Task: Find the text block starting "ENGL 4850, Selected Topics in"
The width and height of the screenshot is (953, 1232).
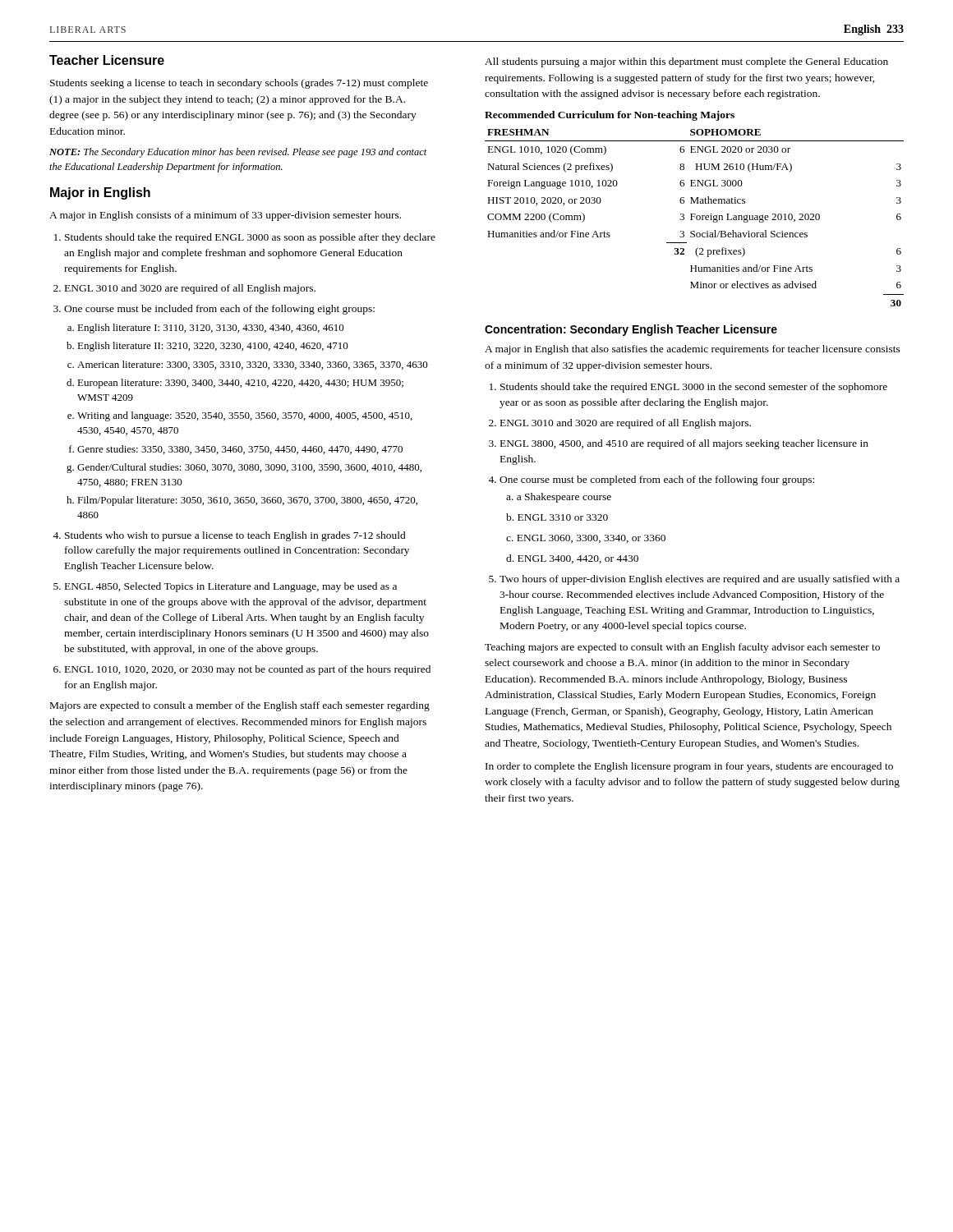Action: point(246,617)
